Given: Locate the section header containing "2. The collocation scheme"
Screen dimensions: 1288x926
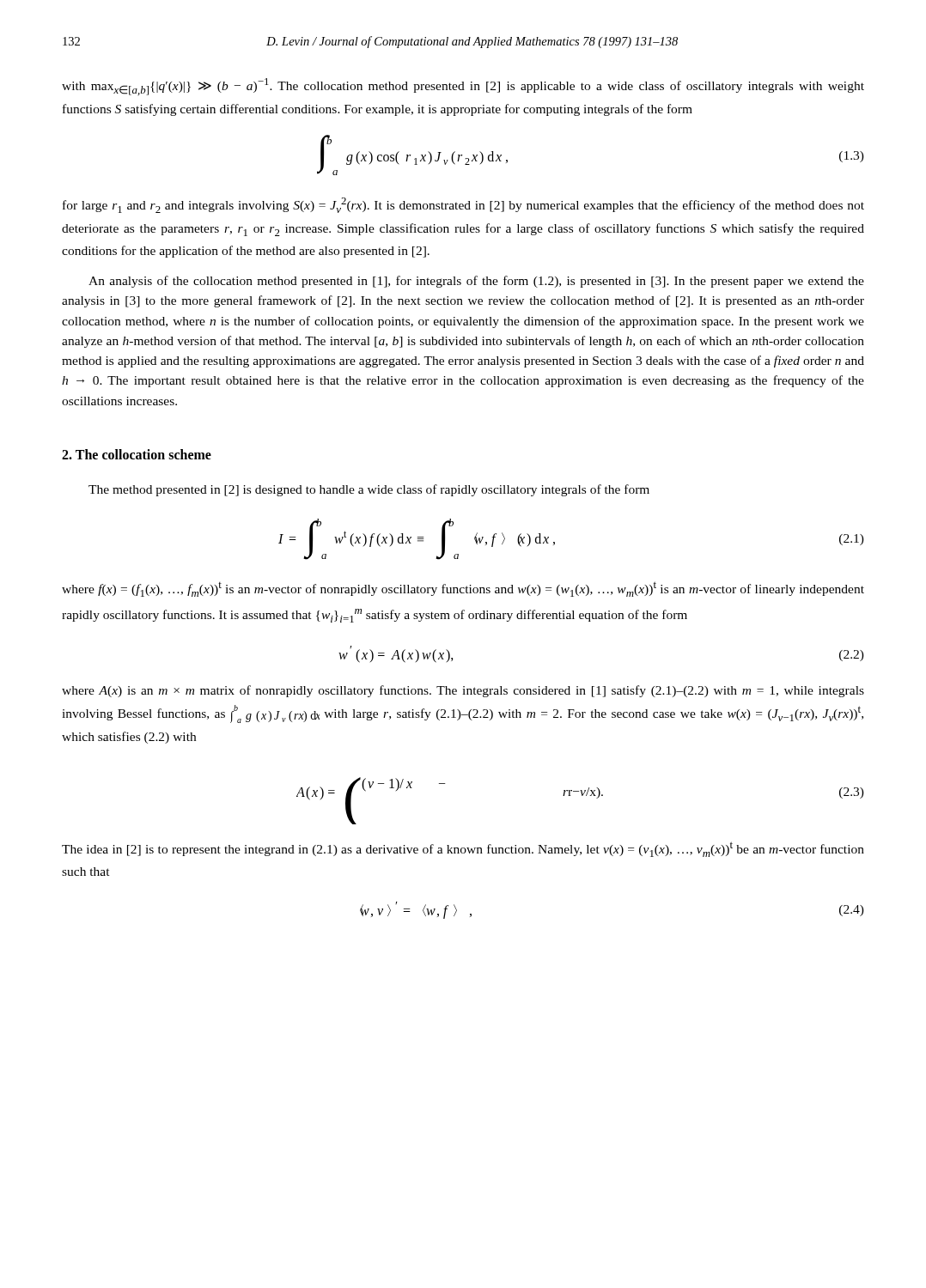Looking at the screenshot, I should coord(137,455).
